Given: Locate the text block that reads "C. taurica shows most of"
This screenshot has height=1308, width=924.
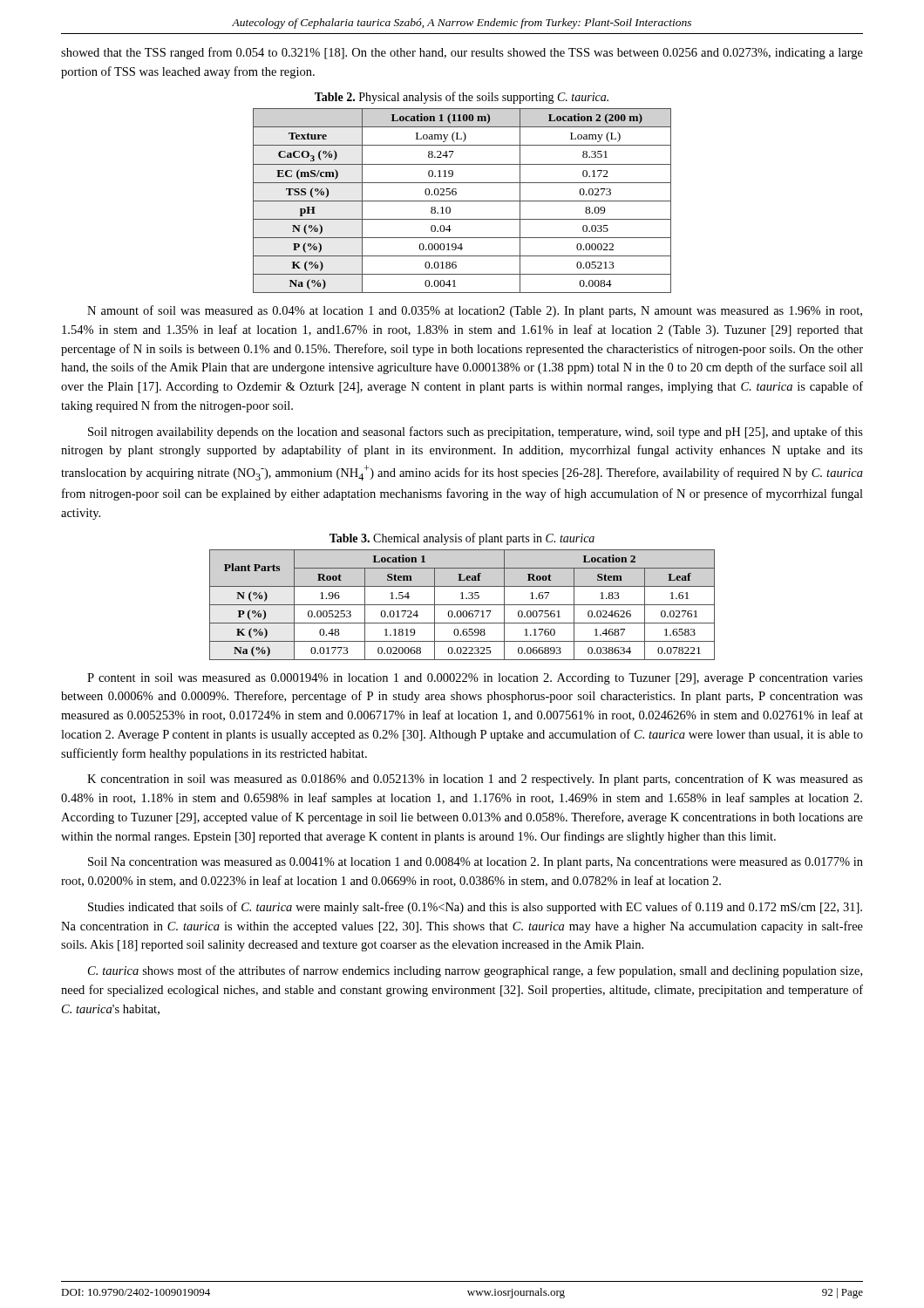Looking at the screenshot, I should tap(462, 990).
